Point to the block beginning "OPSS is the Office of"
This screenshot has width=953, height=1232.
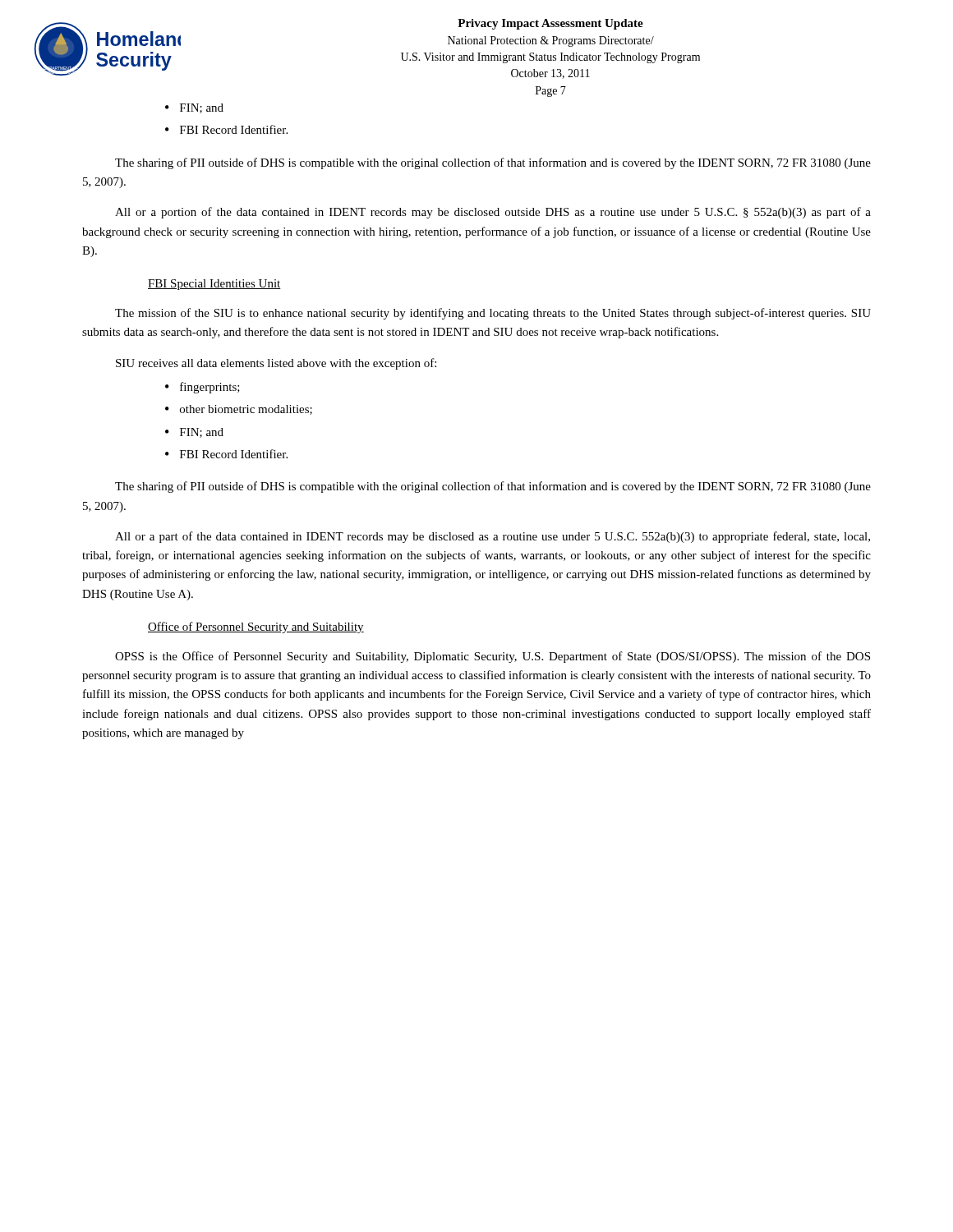tap(476, 695)
